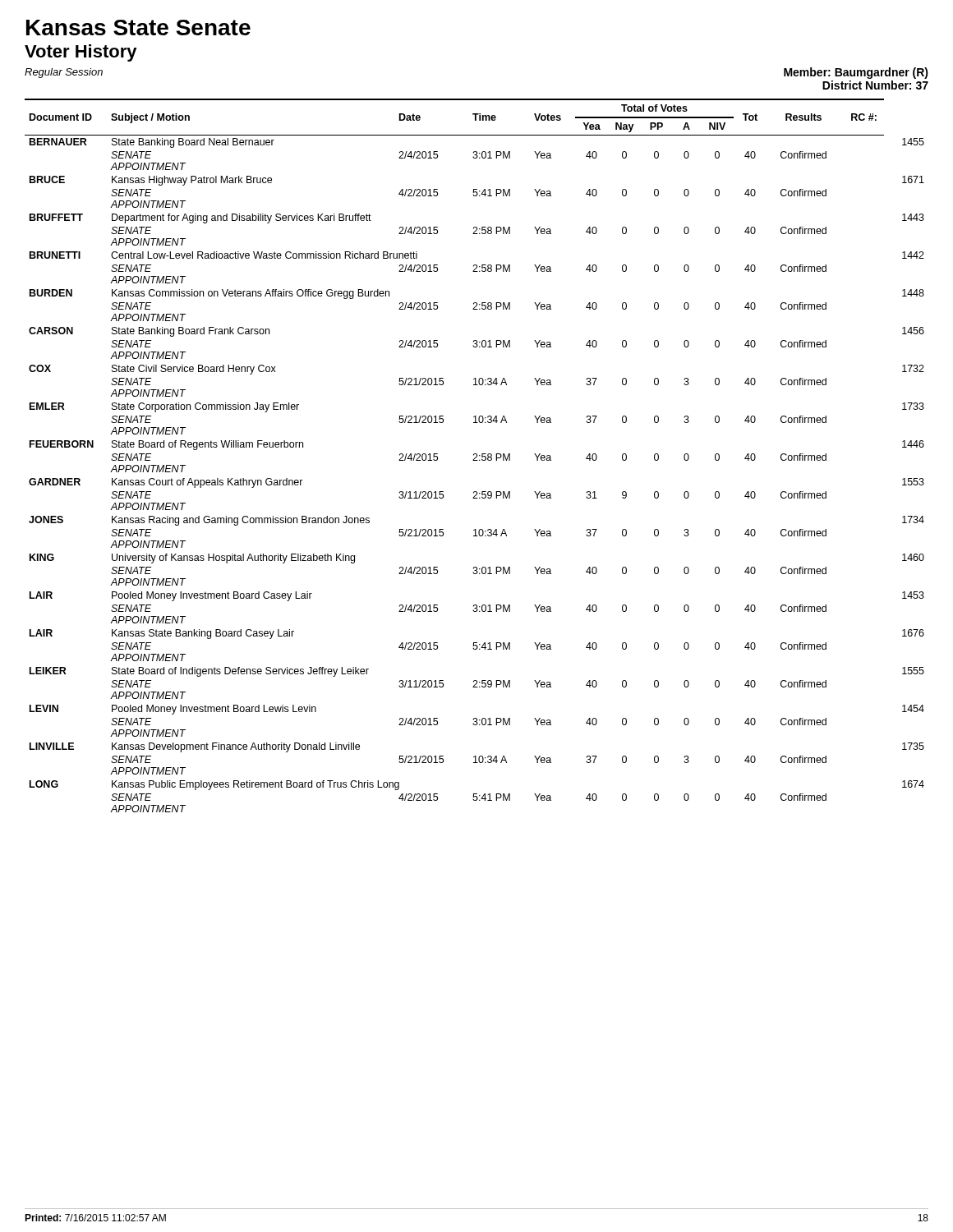Locate the title that reads "Kansas State Senate"
The image size is (953, 1232).
(x=138, y=28)
